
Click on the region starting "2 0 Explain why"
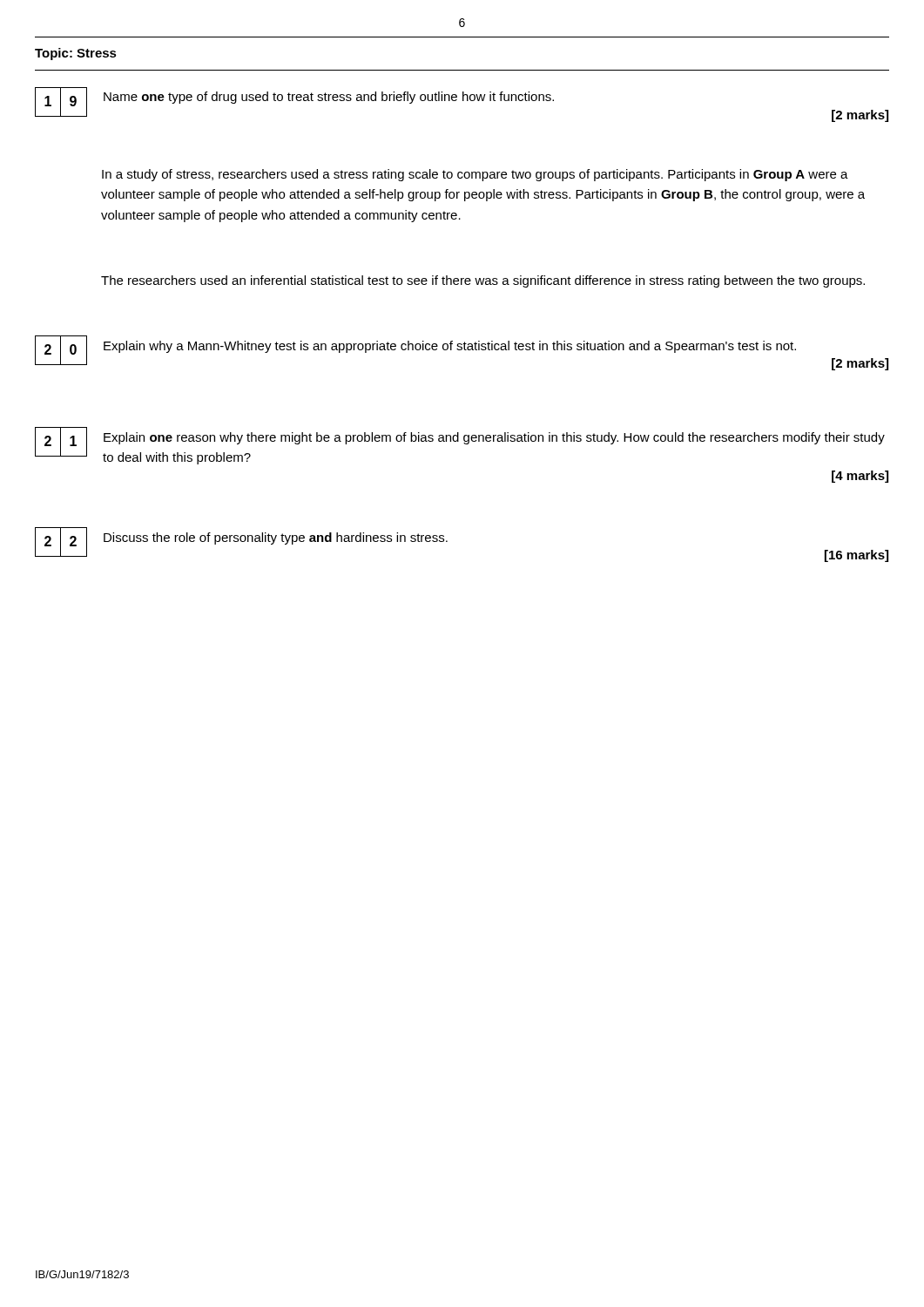click(462, 353)
